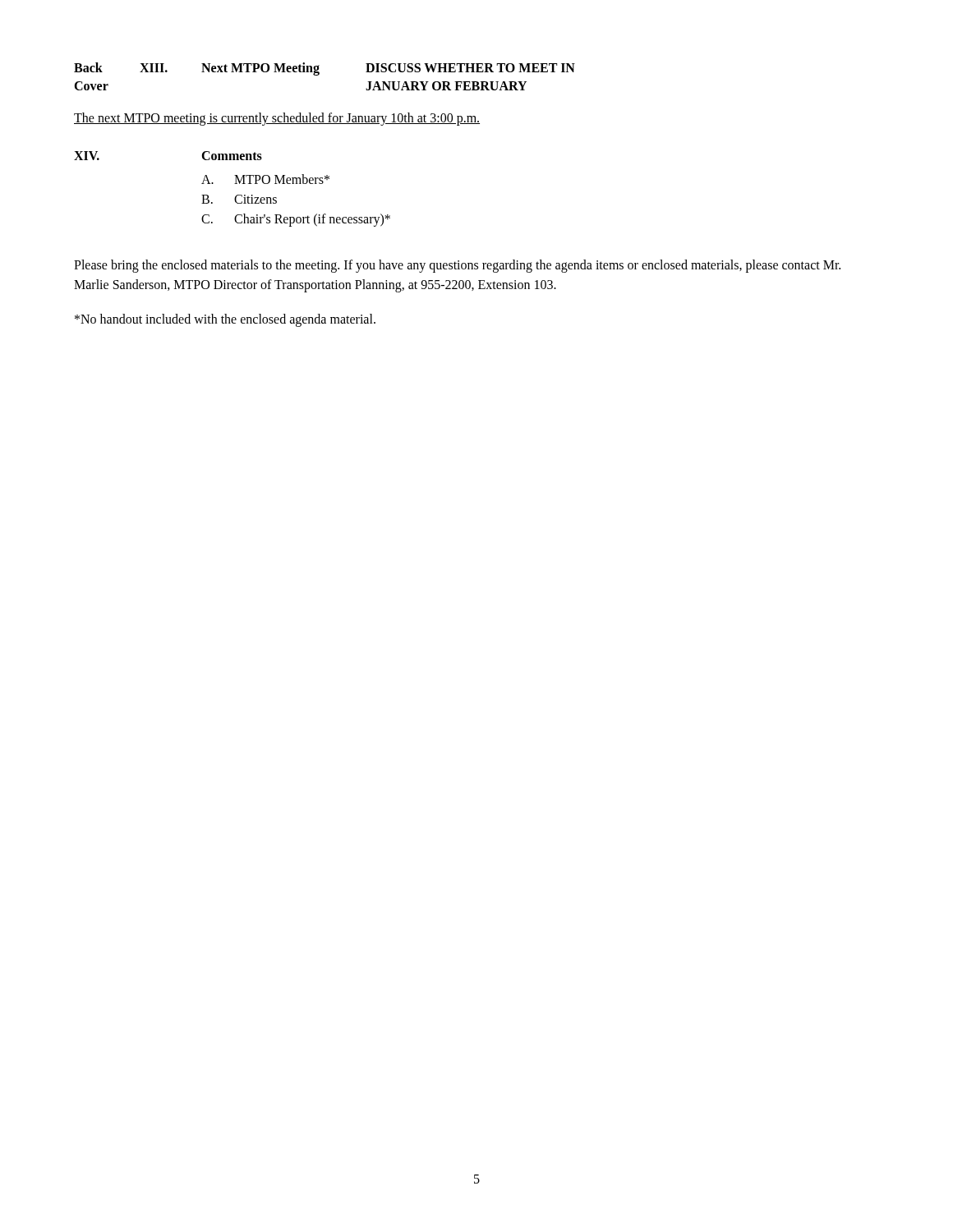This screenshot has width=953, height=1232.
Task: Click on the block starting "XIV. Comments"
Action: [x=80, y=156]
